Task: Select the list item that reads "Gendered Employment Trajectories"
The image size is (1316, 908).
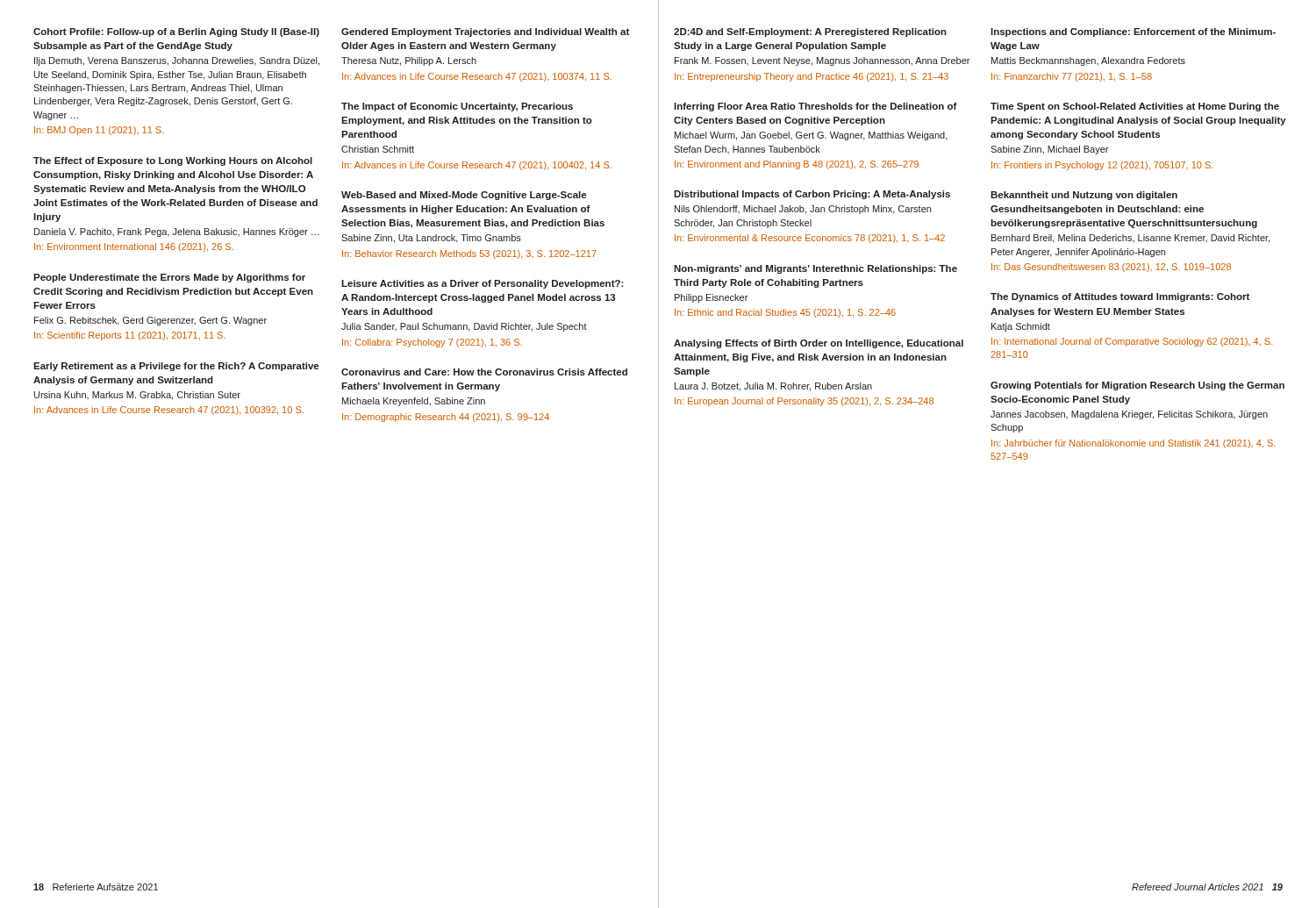Action: [486, 54]
